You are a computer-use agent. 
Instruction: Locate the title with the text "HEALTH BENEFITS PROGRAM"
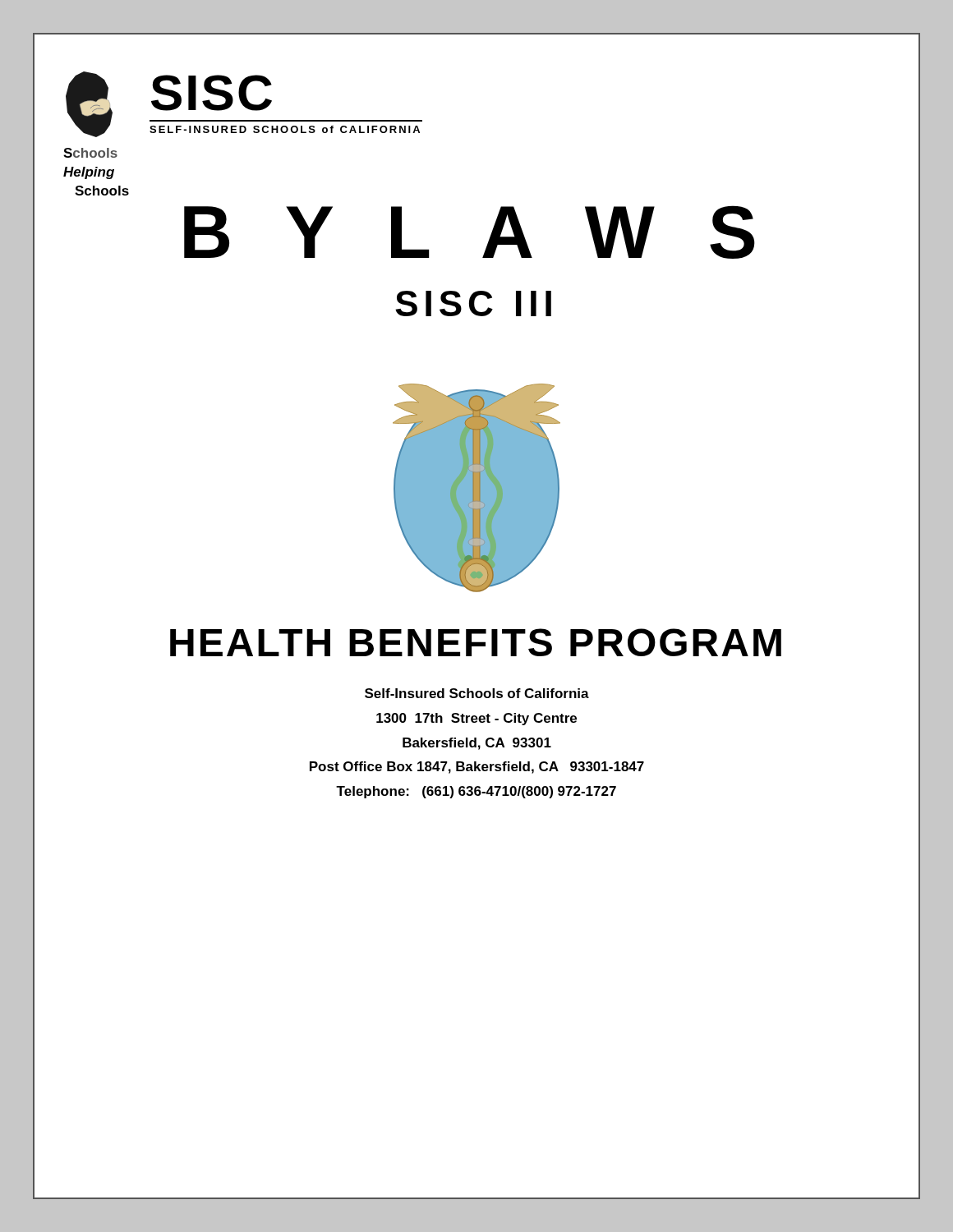point(476,643)
